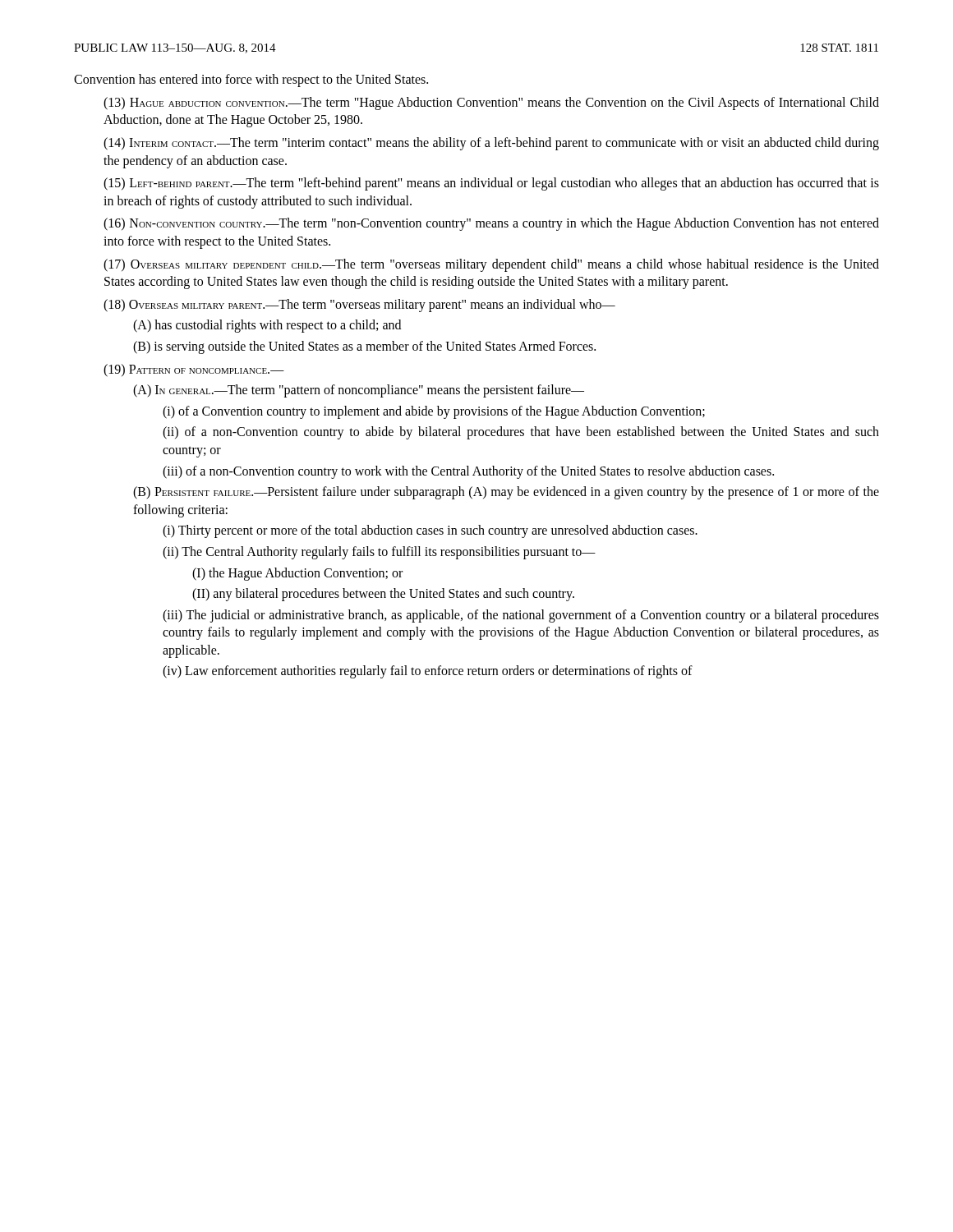Find the passage starting "Convention has entered into"
The height and width of the screenshot is (1232, 953).
[251, 80]
